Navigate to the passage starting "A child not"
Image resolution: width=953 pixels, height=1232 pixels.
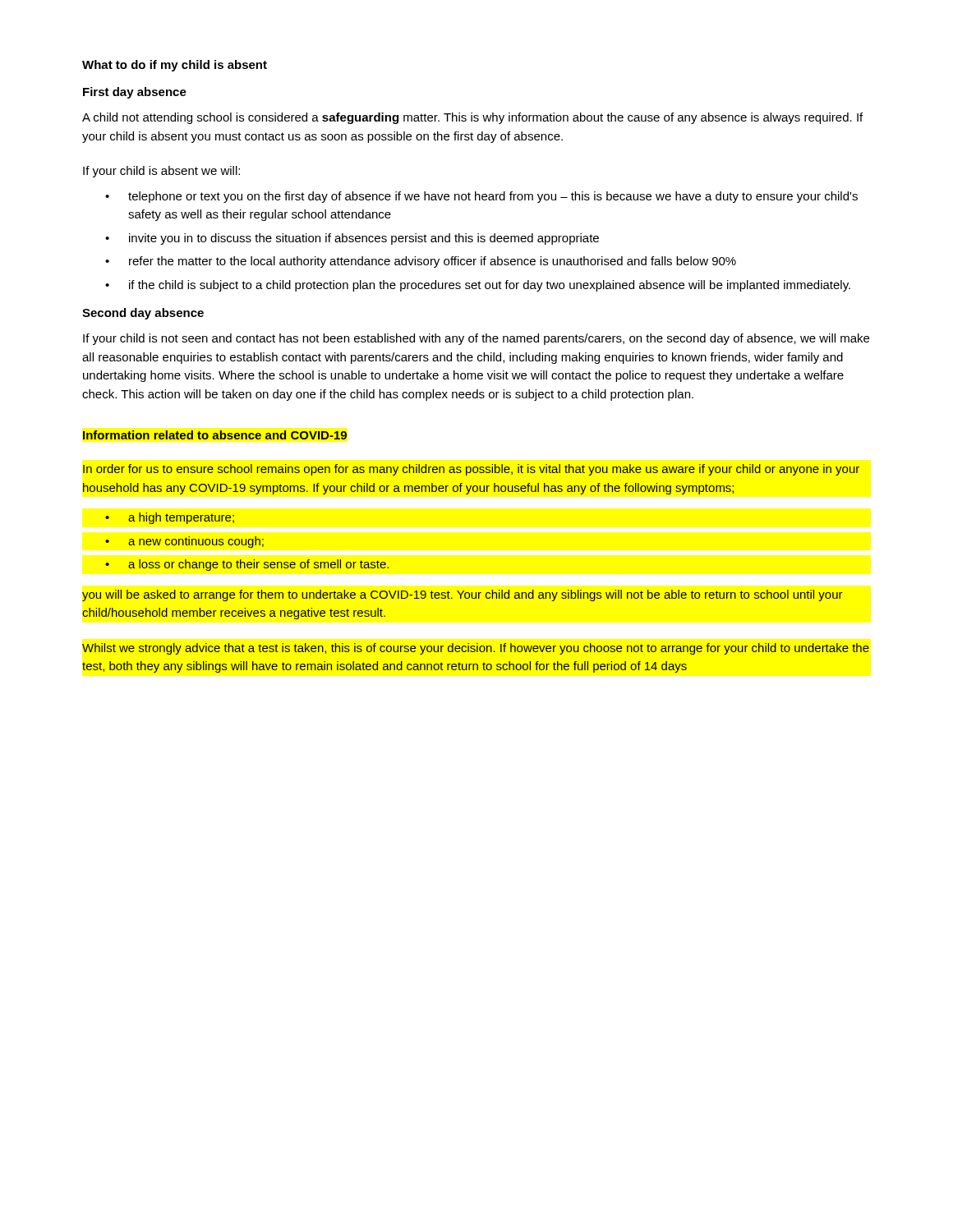[472, 126]
